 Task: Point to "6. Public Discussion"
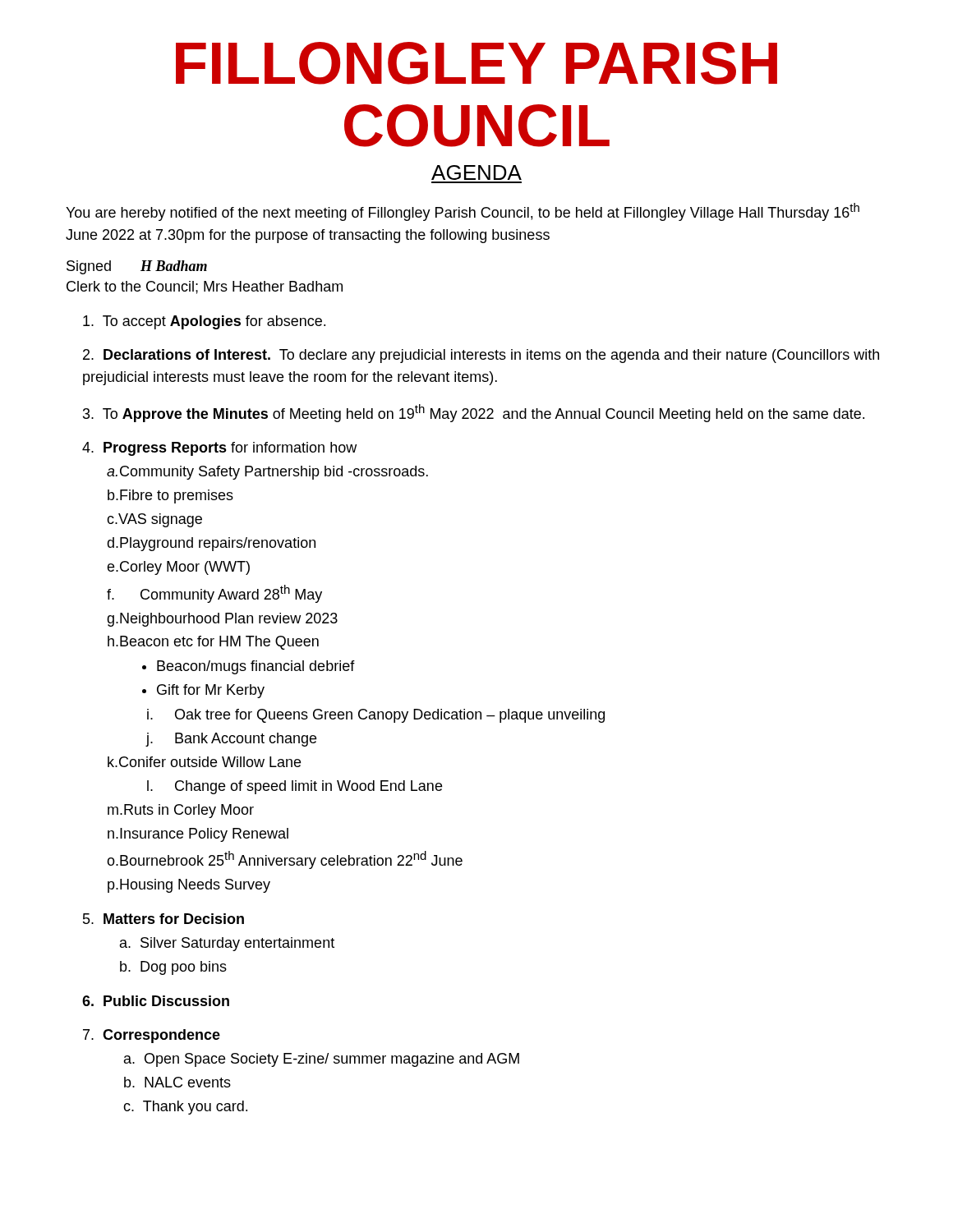156,1001
